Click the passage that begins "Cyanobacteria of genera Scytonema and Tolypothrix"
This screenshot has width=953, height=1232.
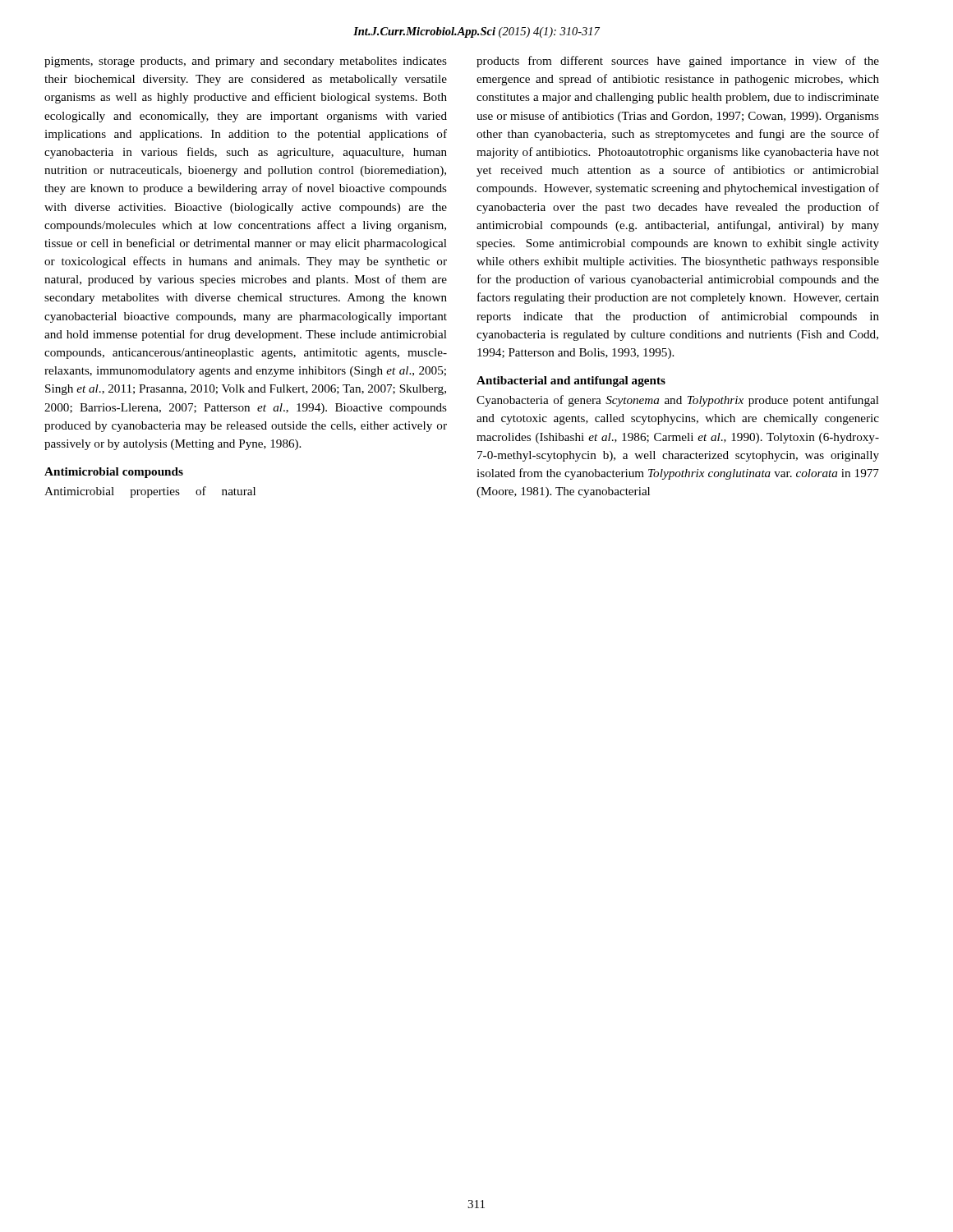(678, 446)
